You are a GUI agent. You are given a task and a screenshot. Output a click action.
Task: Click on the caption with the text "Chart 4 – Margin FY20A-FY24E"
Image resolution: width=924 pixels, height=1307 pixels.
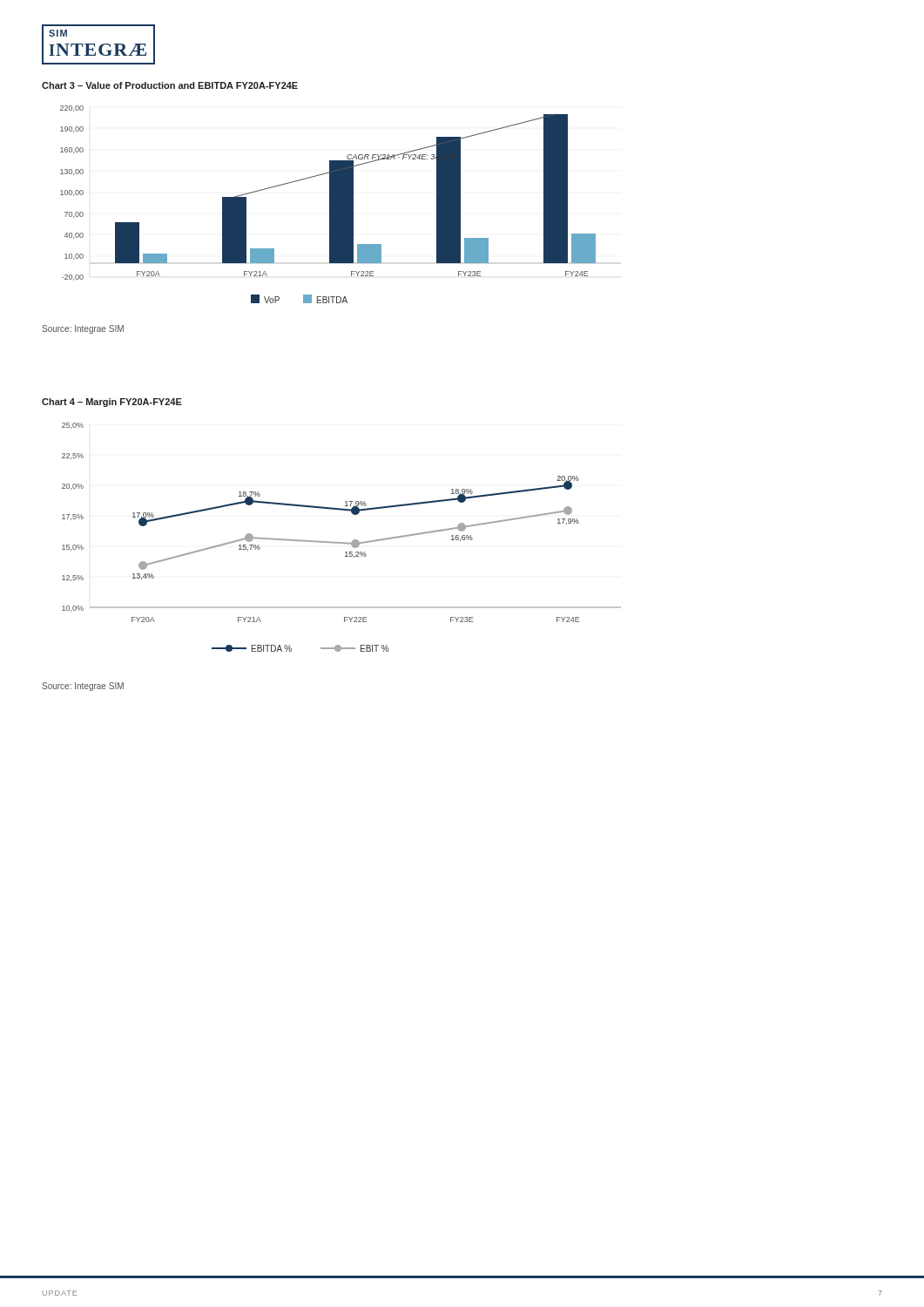[112, 402]
